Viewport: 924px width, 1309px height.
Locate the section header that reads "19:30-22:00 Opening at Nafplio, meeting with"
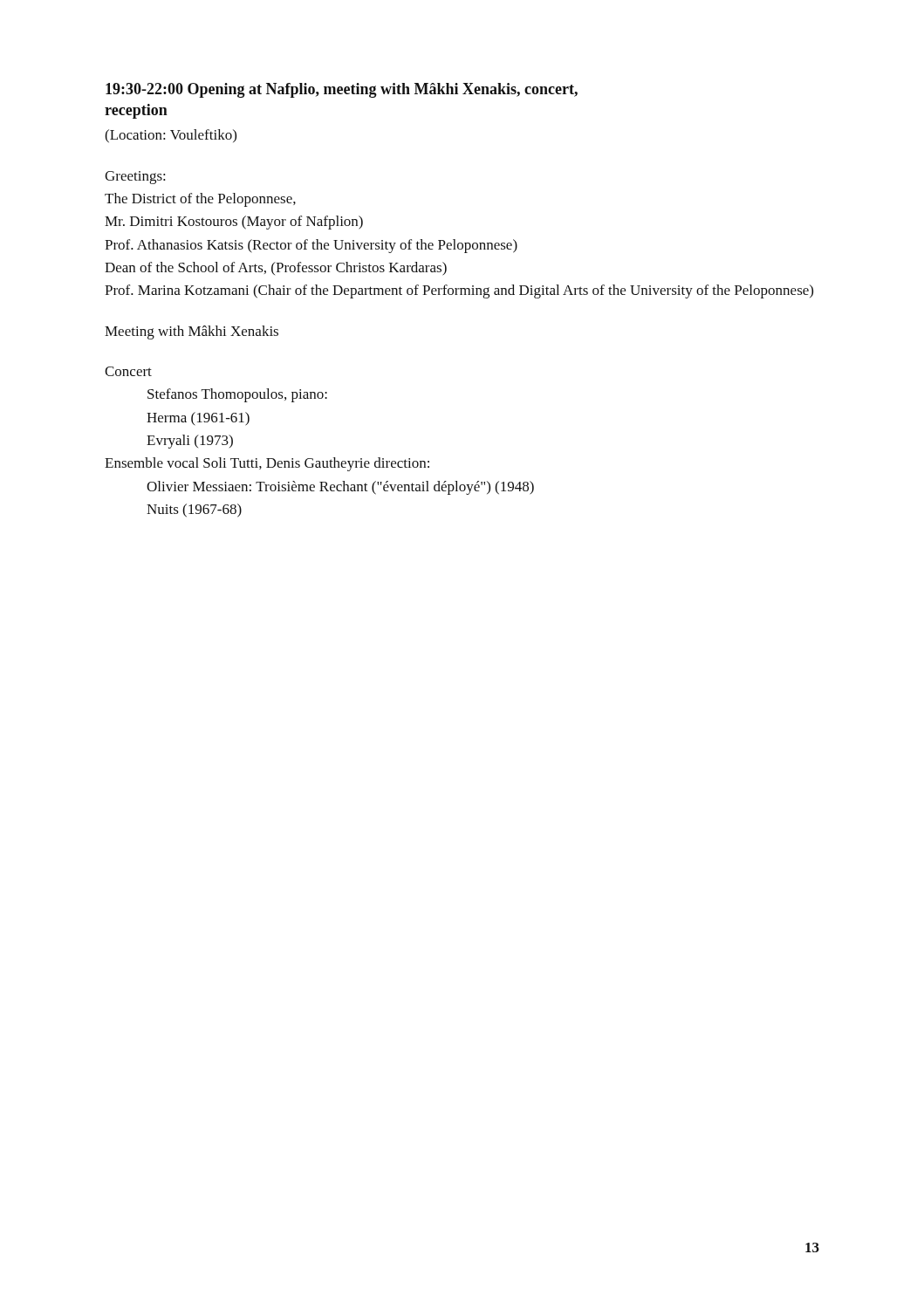tap(341, 100)
